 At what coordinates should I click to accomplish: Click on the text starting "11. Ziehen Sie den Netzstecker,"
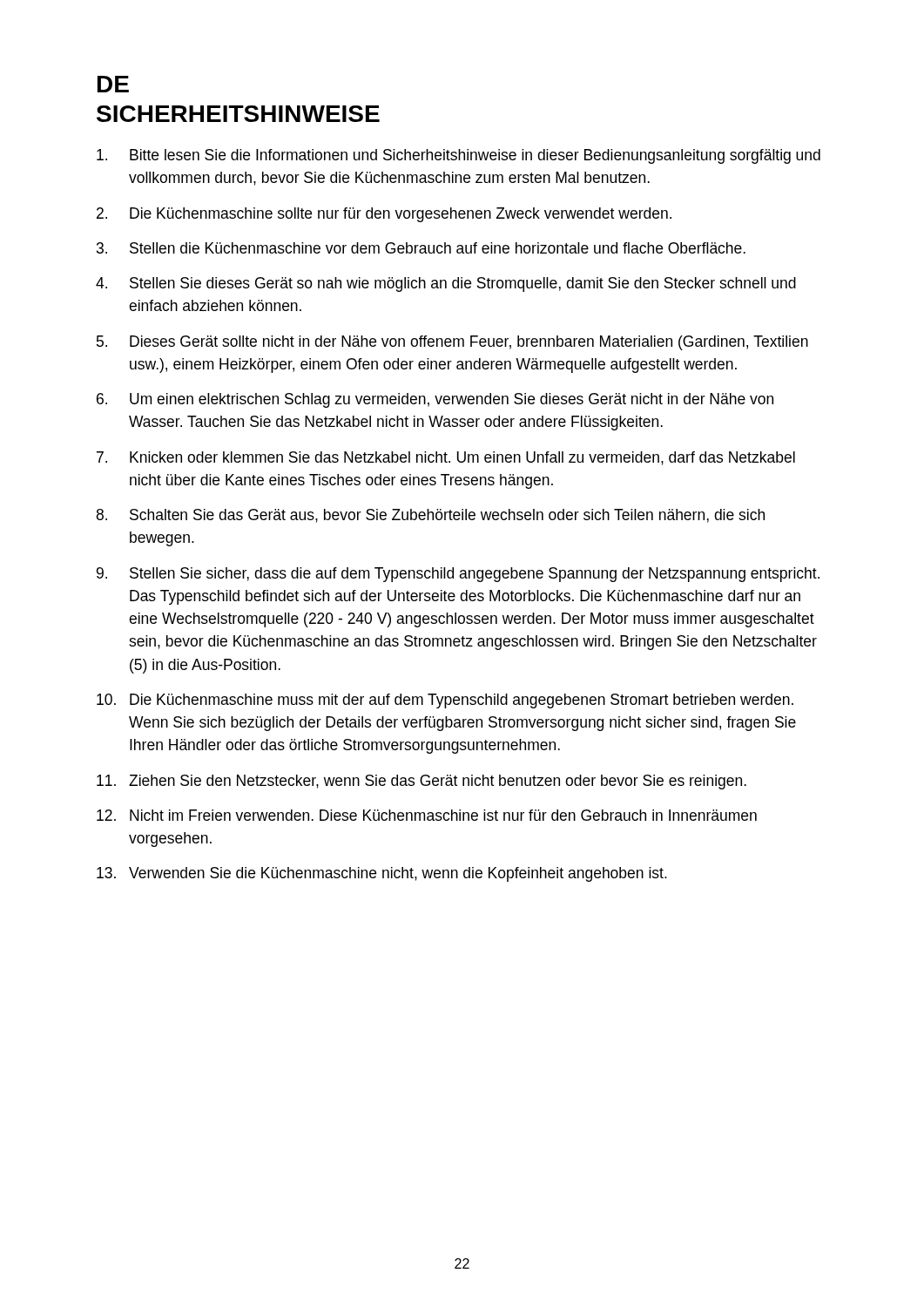click(462, 781)
